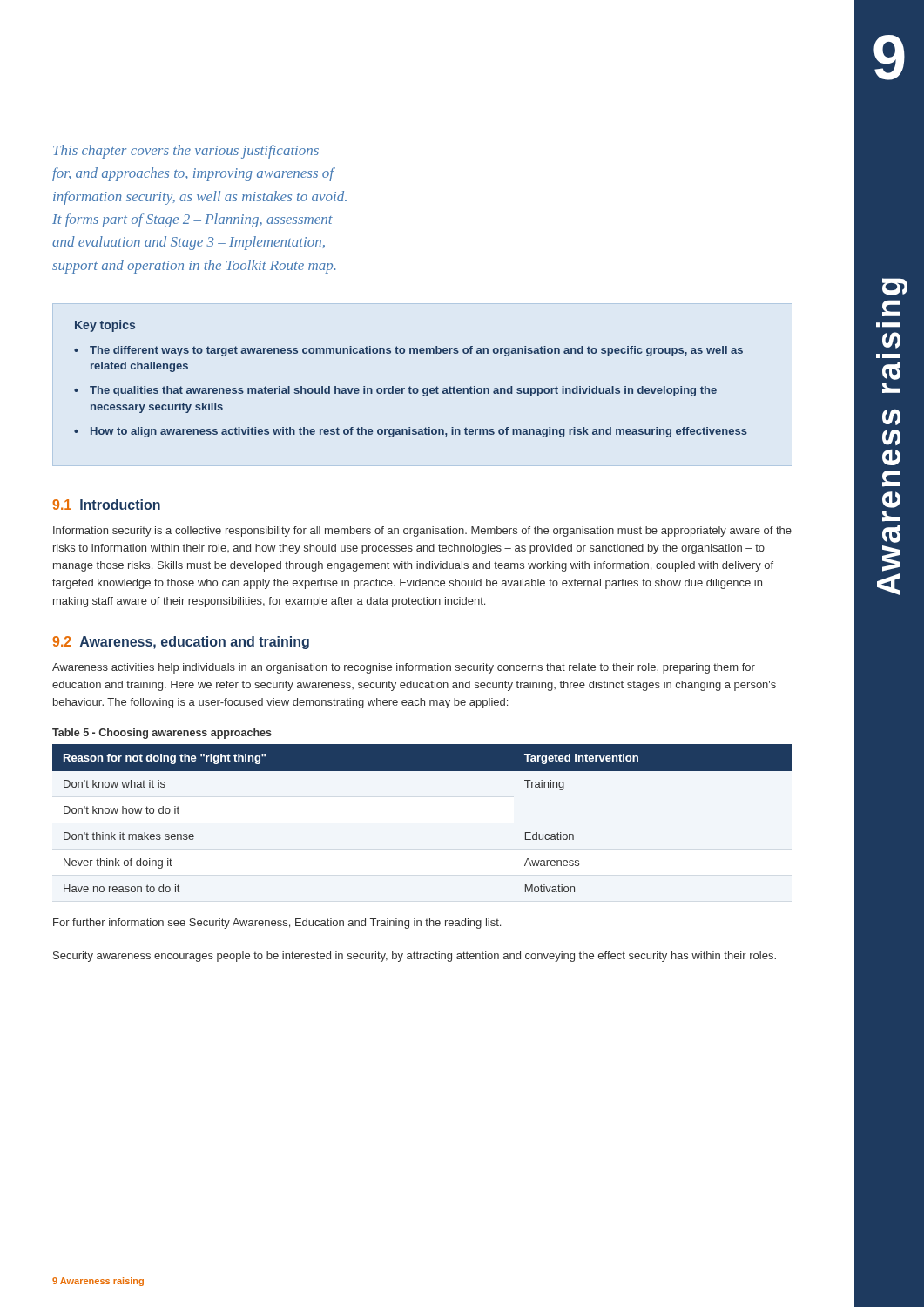Locate the element starting "For further information see Security Awareness, Education"
The width and height of the screenshot is (924, 1307).
click(277, 922)
